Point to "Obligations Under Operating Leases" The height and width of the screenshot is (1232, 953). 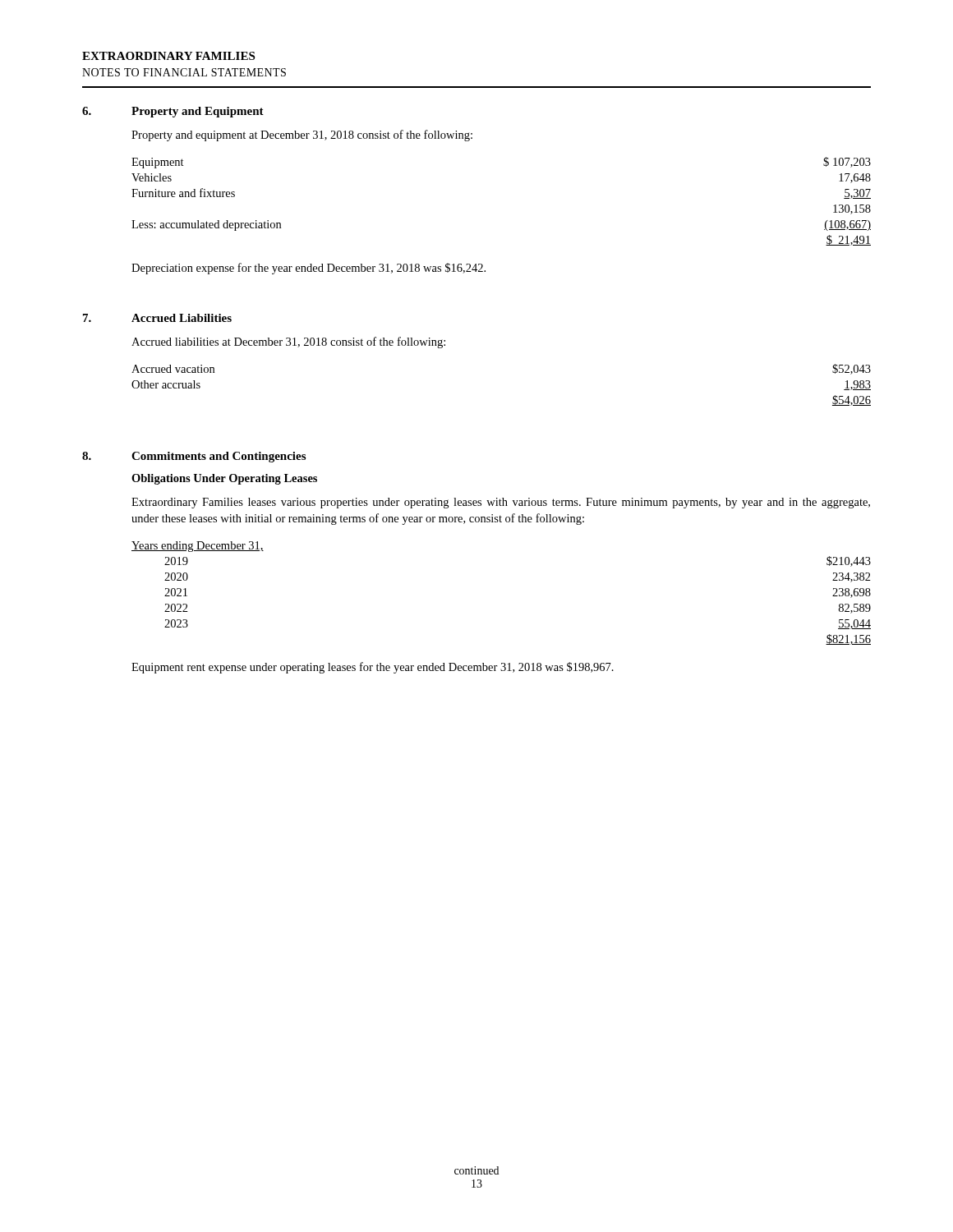point(224,478)
